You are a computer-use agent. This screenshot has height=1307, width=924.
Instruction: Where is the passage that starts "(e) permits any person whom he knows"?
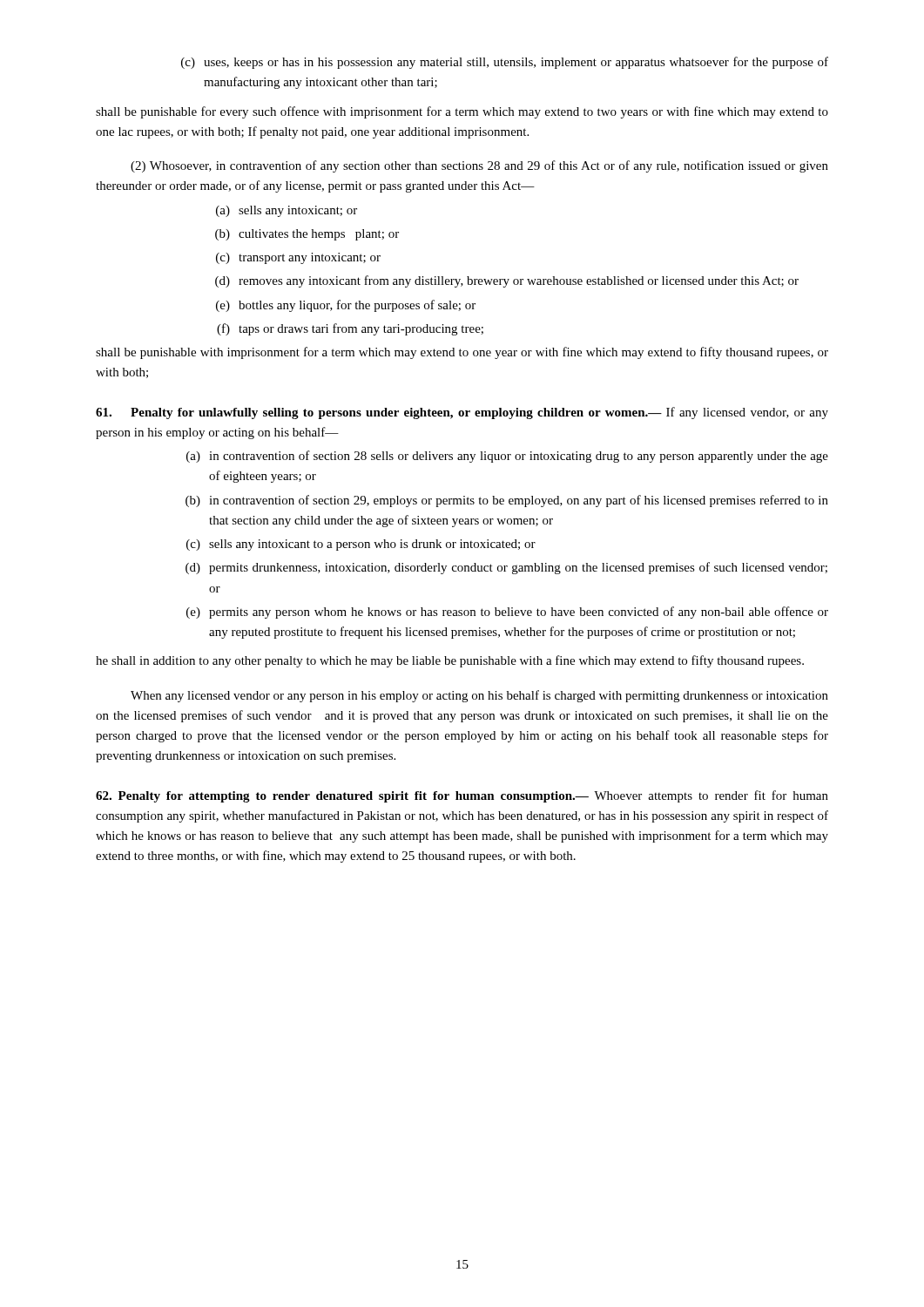[x=497, y=622]
